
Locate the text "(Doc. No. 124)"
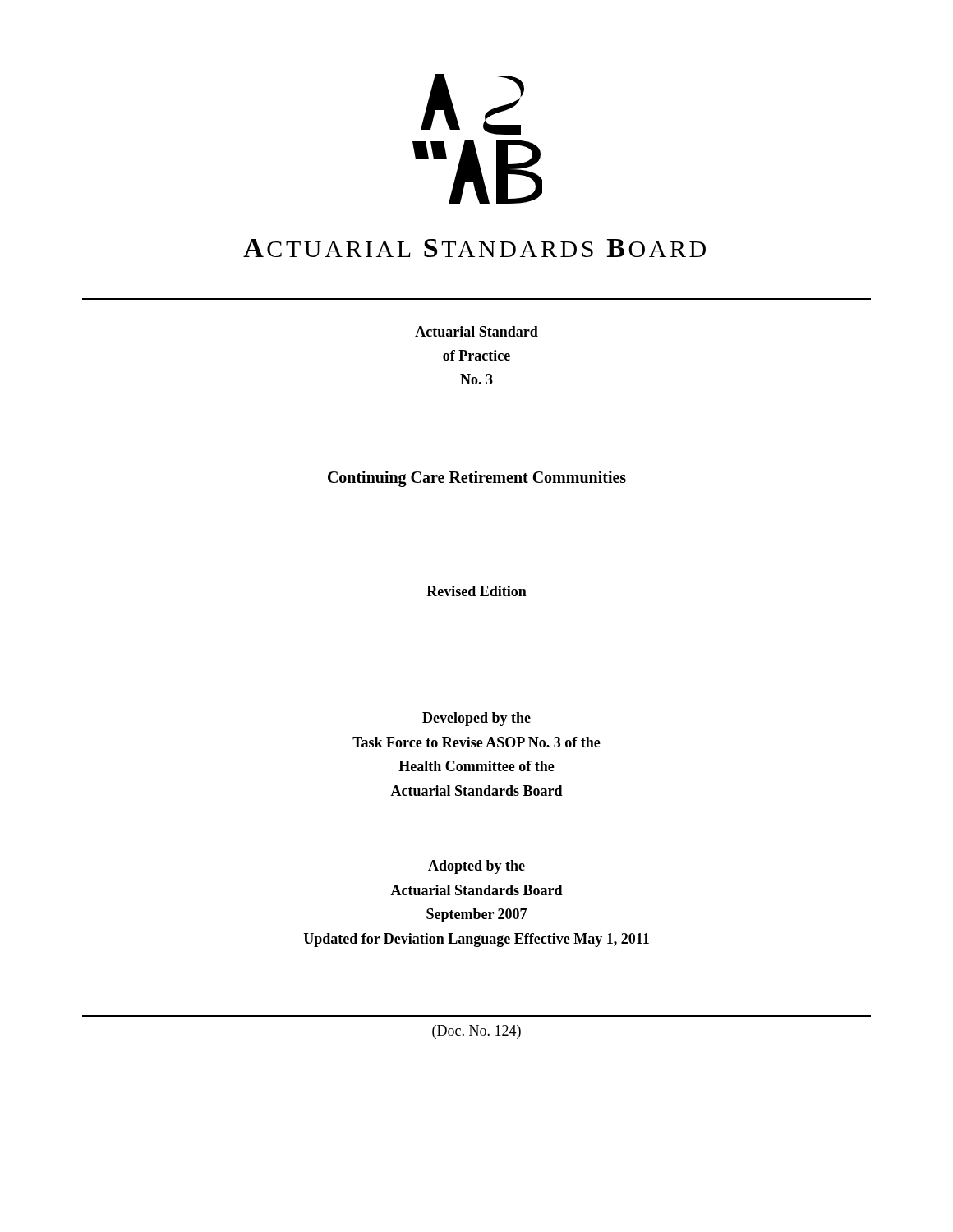[476, 1031]
